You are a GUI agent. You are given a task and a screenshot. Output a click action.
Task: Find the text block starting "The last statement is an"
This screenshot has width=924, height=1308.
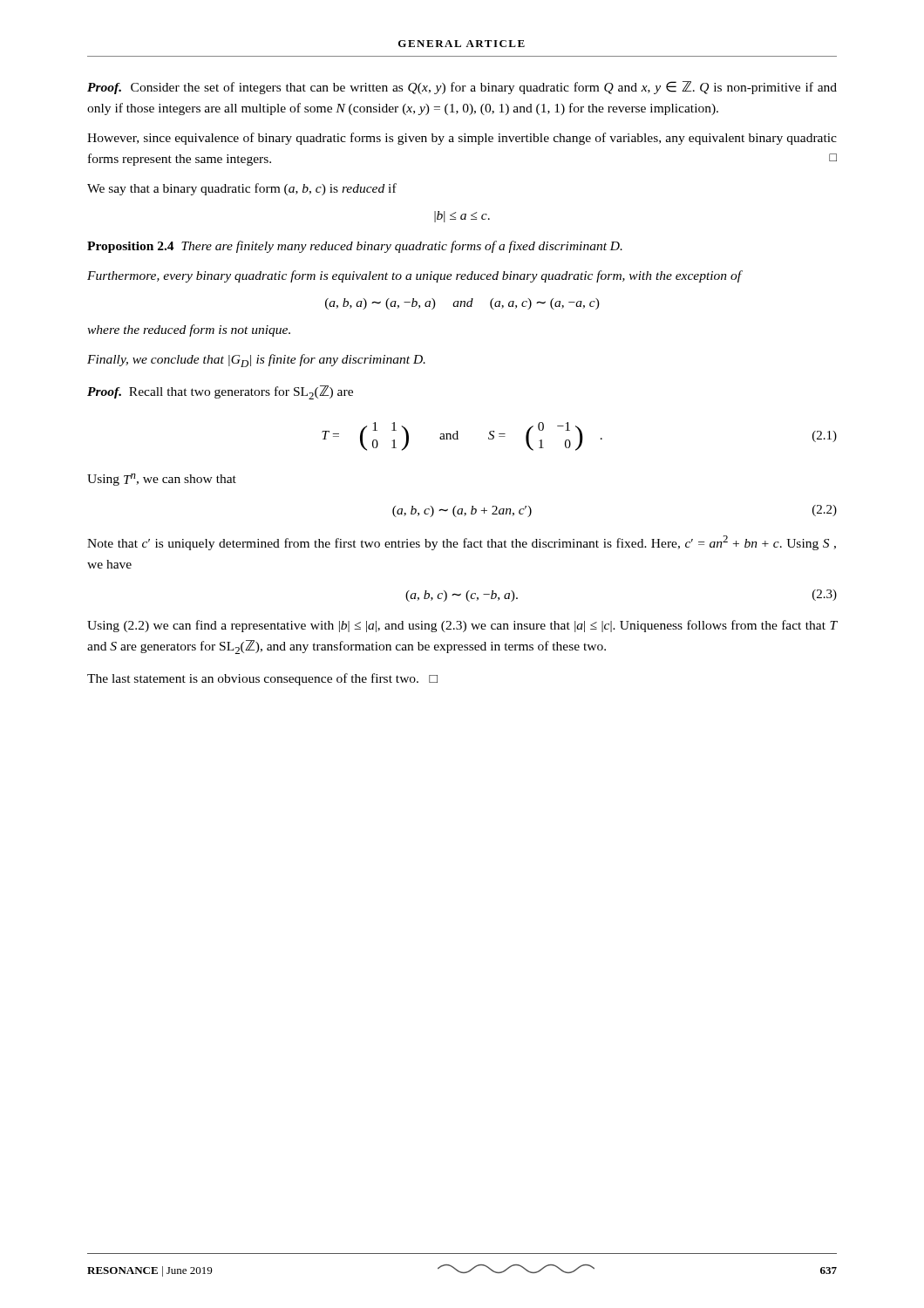[x=262, y=678]
